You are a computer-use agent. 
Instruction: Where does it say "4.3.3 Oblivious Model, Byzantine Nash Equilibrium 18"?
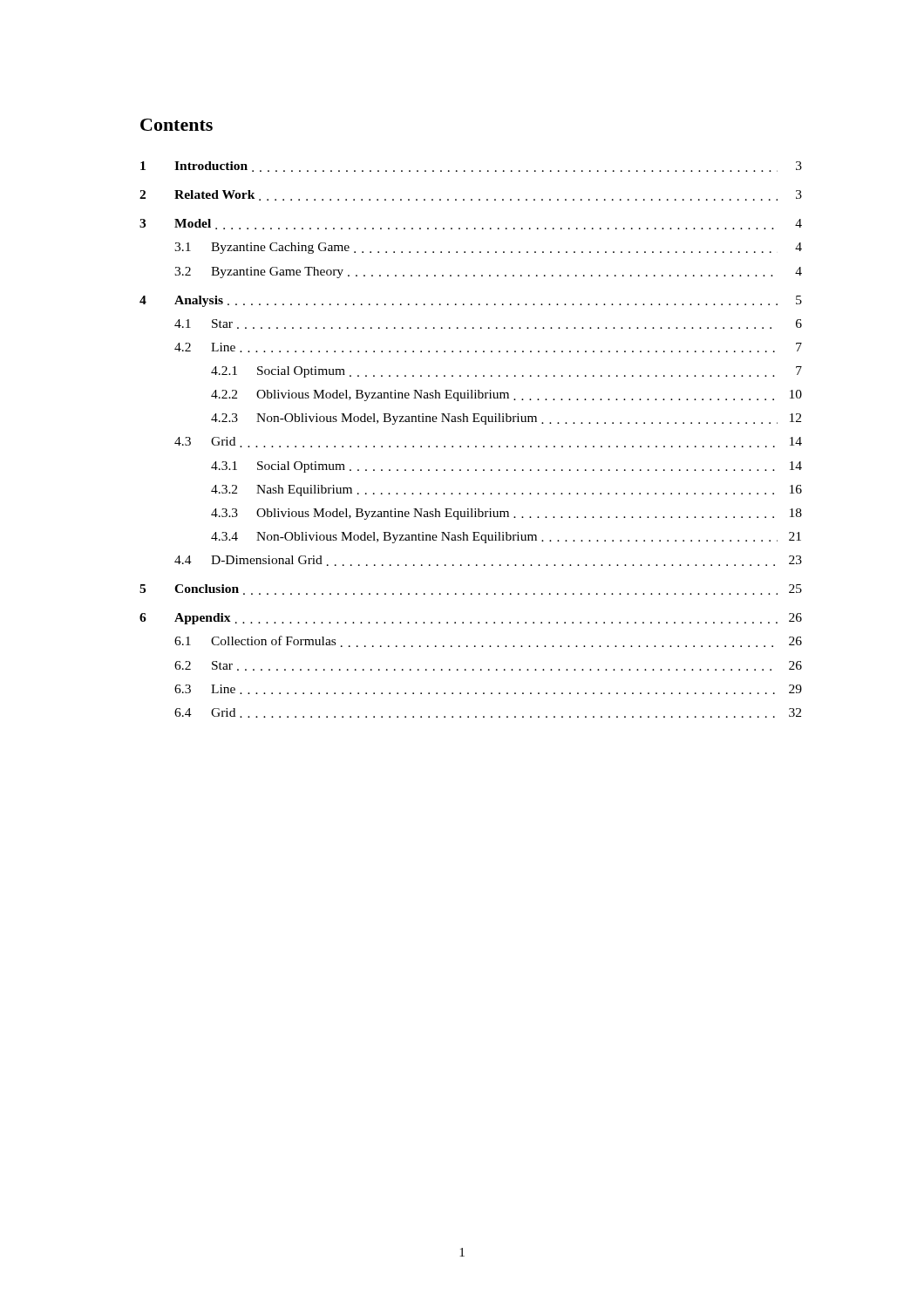(506, 512)
